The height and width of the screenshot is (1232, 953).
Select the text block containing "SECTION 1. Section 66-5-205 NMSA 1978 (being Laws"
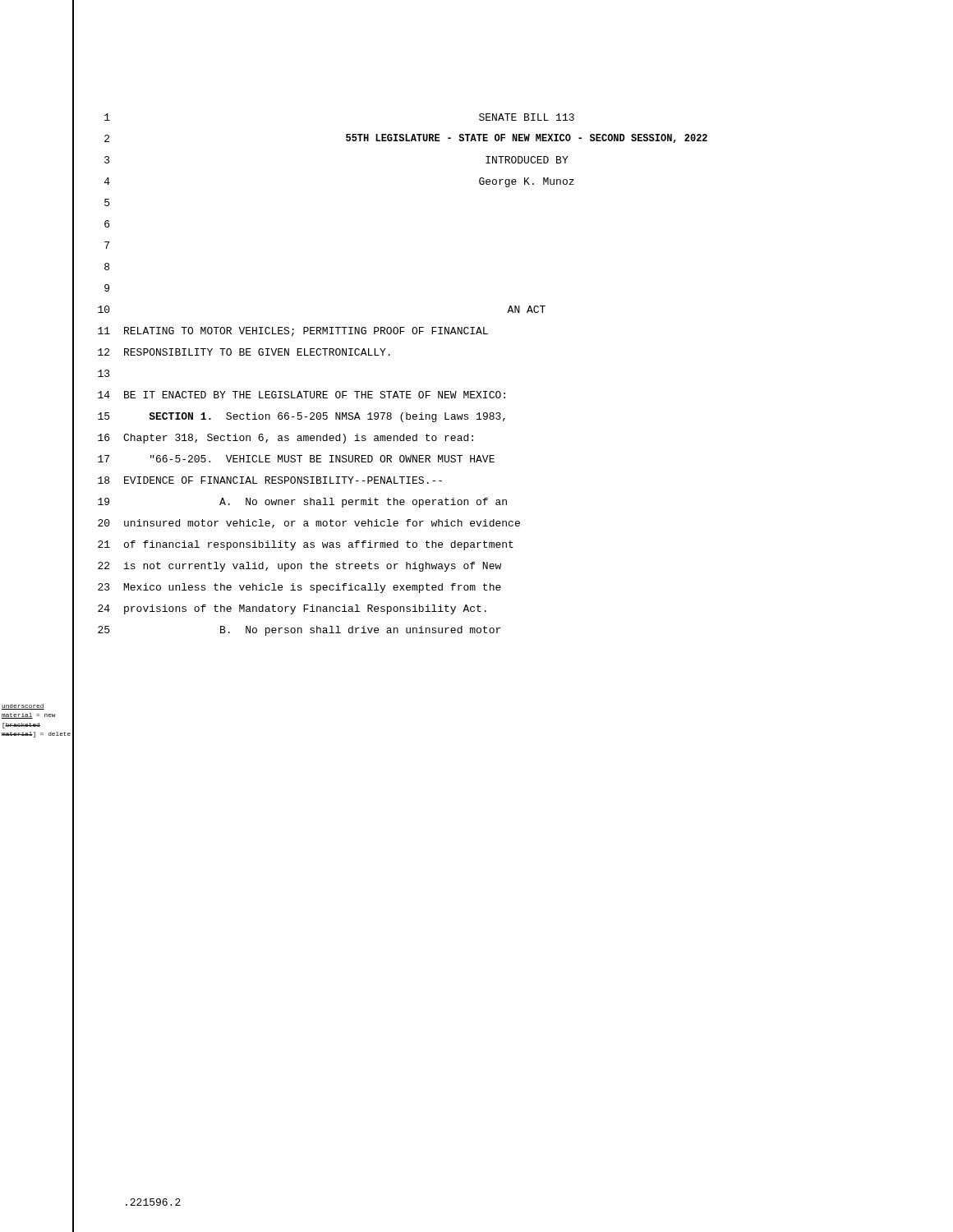(x=315, y=416)
